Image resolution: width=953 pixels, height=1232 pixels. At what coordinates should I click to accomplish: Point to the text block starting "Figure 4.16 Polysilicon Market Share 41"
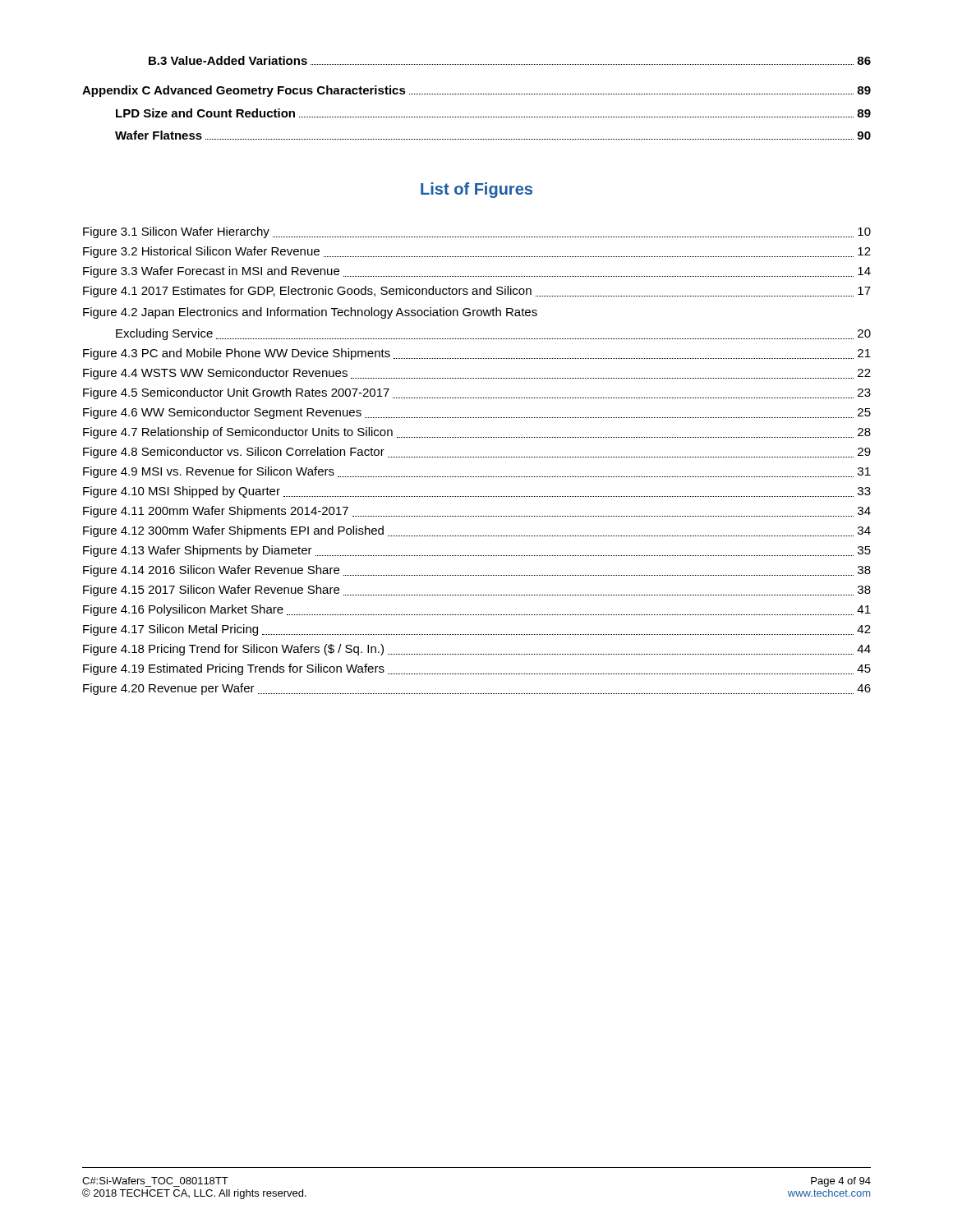pyautogui.click(x=476, y=609)
